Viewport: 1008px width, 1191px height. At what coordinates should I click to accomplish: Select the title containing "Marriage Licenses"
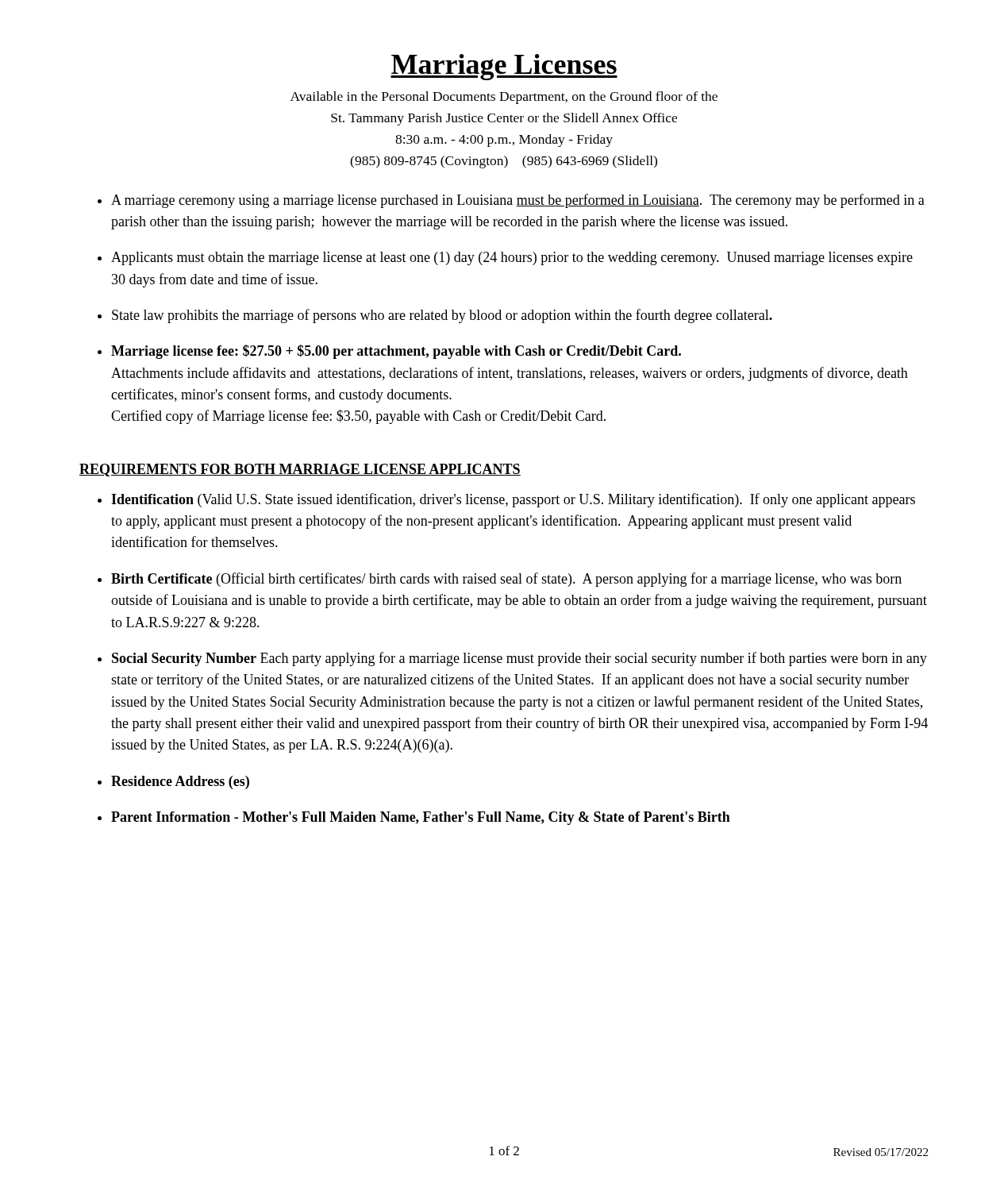[x=504, y=64]
